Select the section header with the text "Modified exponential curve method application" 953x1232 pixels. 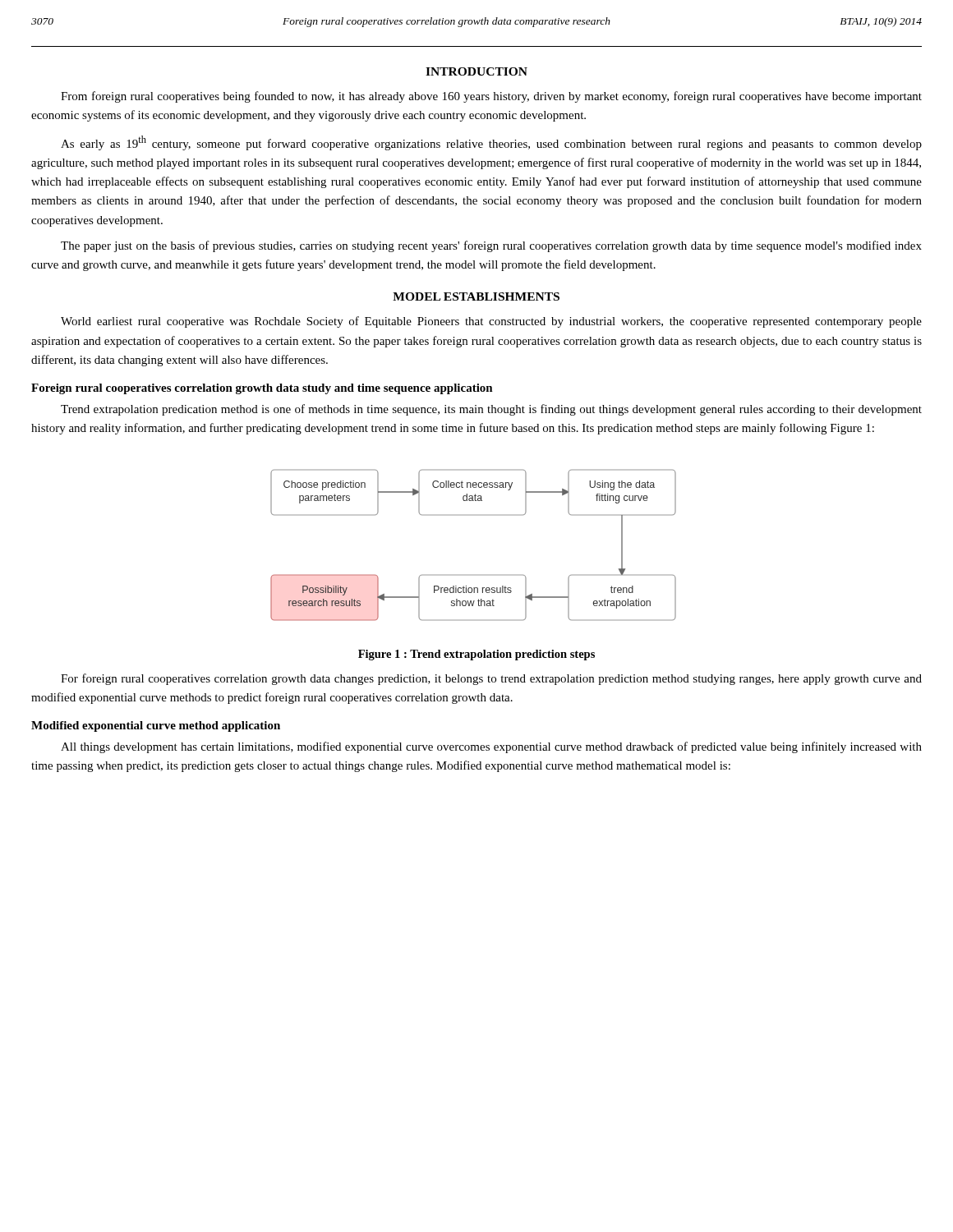(x=156, y=725)
